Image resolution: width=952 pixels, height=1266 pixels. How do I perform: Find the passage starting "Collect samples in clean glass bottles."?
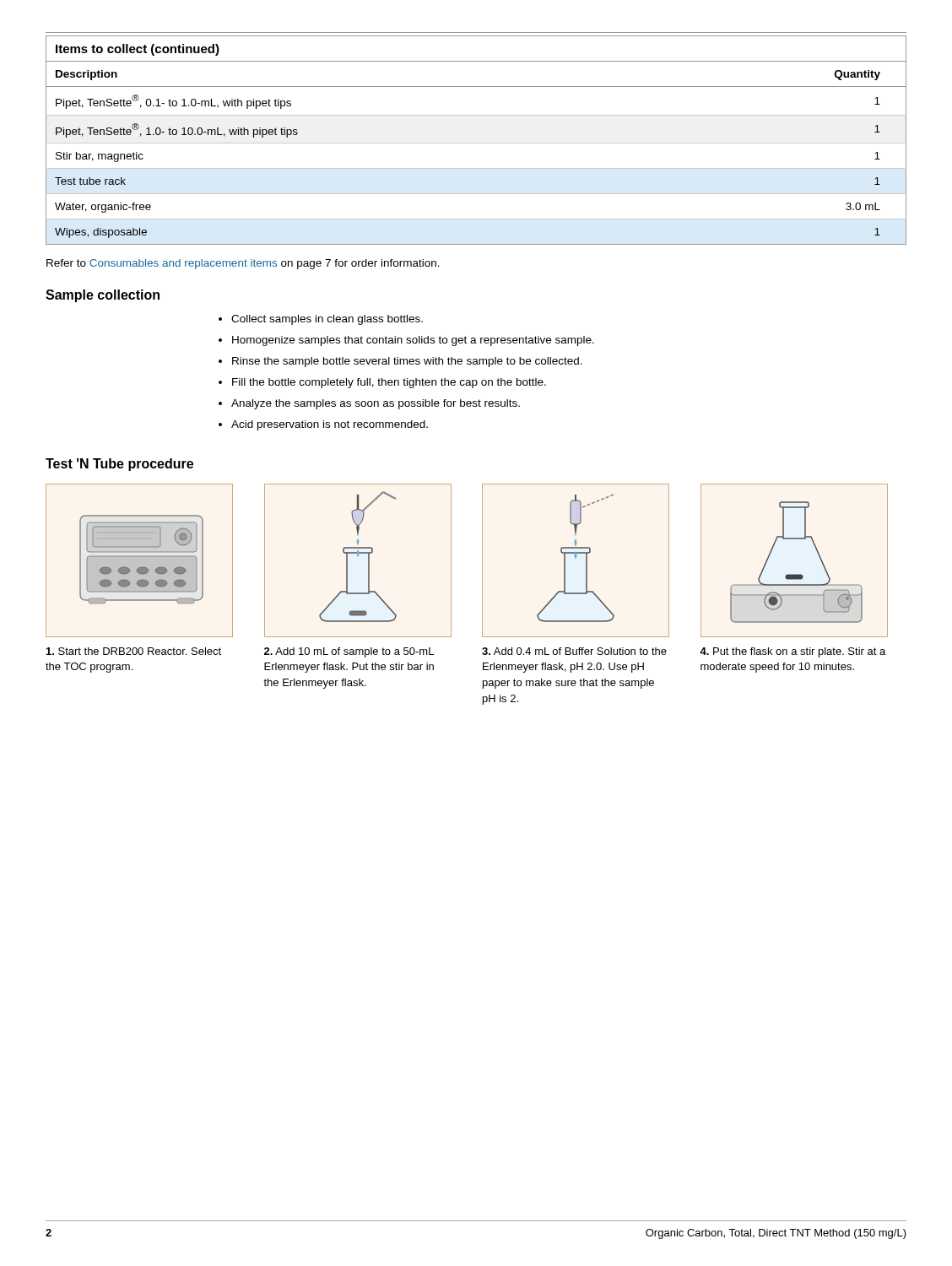(x=327, y=319)
